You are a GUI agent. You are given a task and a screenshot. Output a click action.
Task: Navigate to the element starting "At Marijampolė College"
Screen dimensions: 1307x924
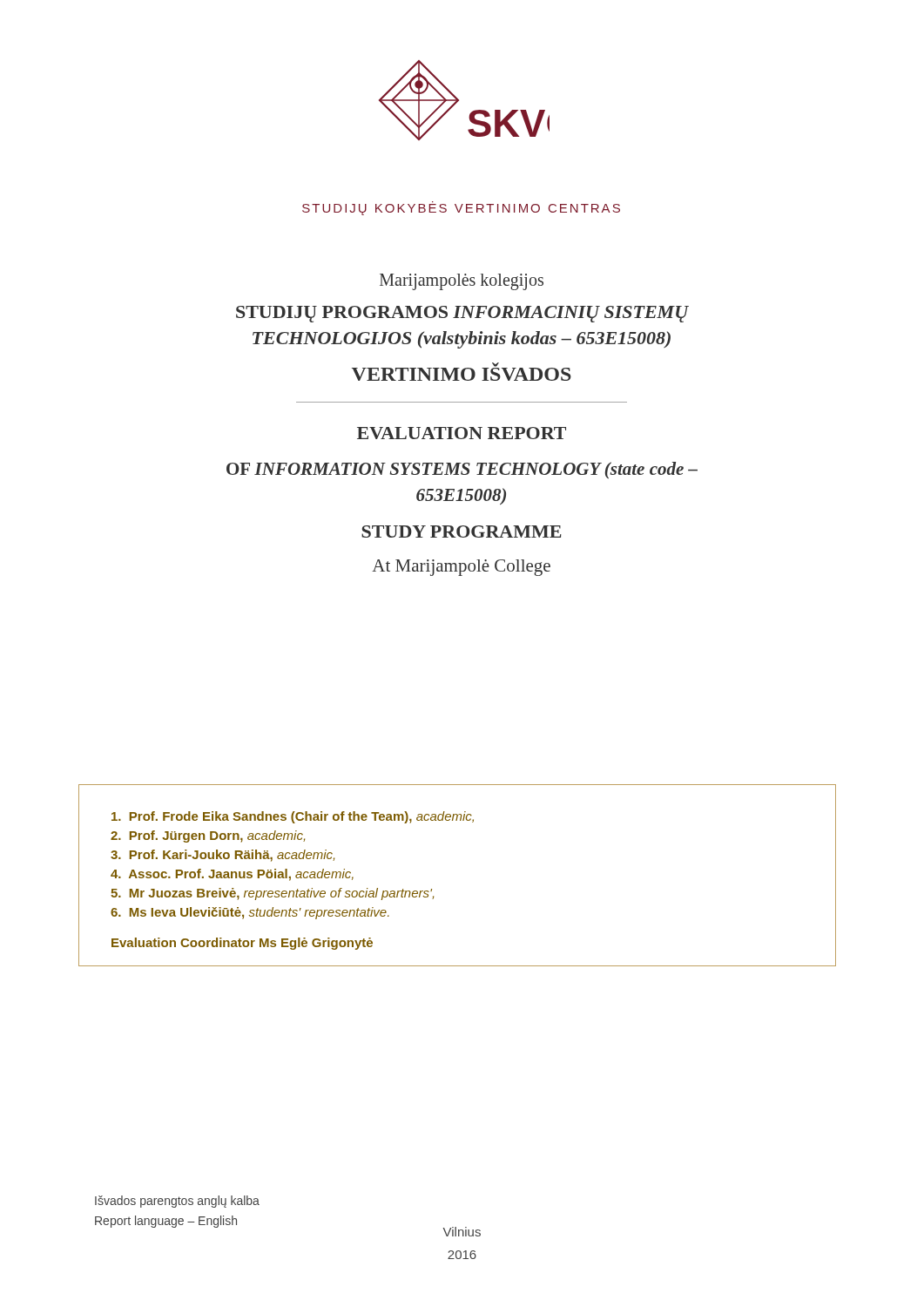(462, 566)
